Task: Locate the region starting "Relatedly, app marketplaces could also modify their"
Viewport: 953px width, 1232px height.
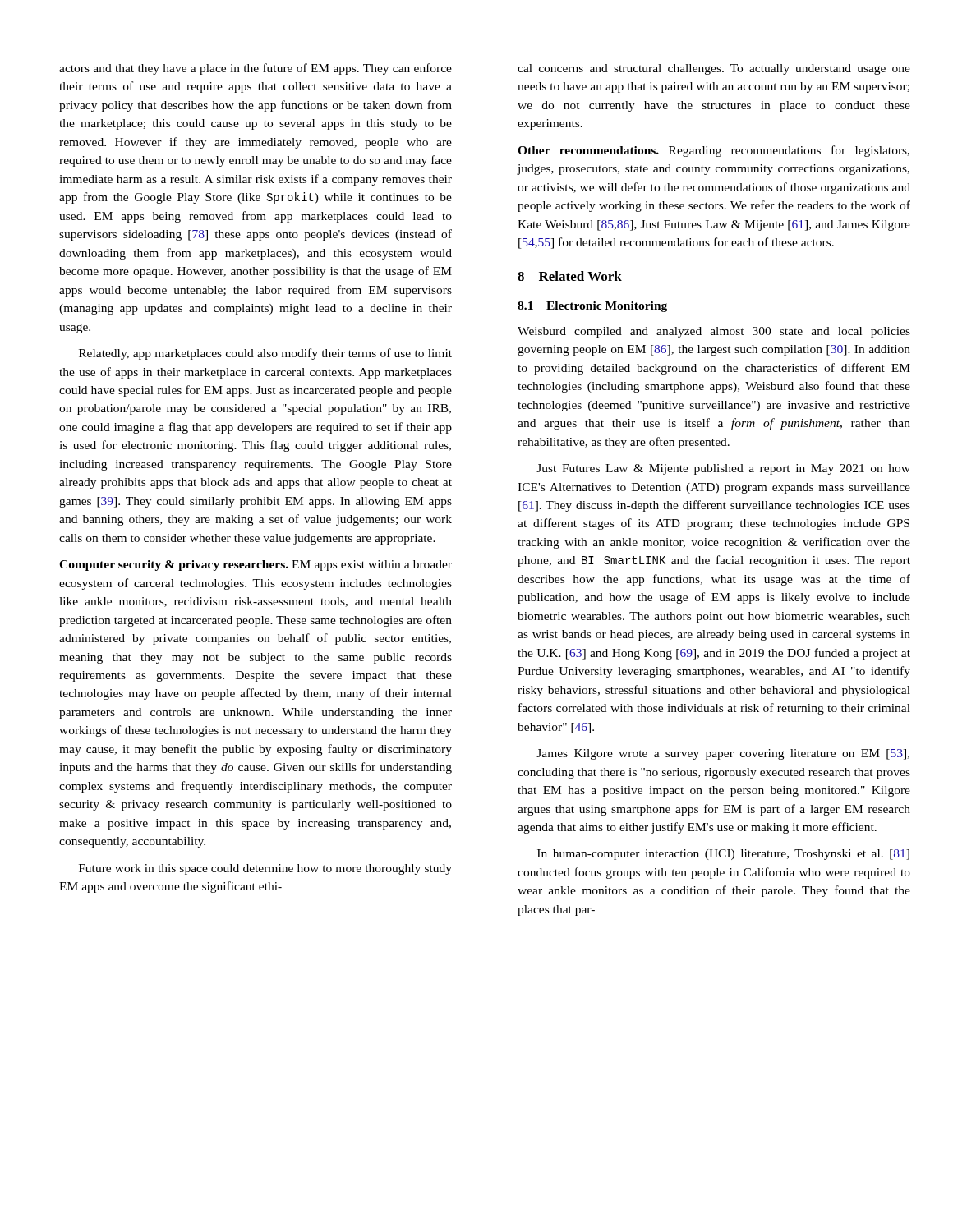Action: coord(255,446)
